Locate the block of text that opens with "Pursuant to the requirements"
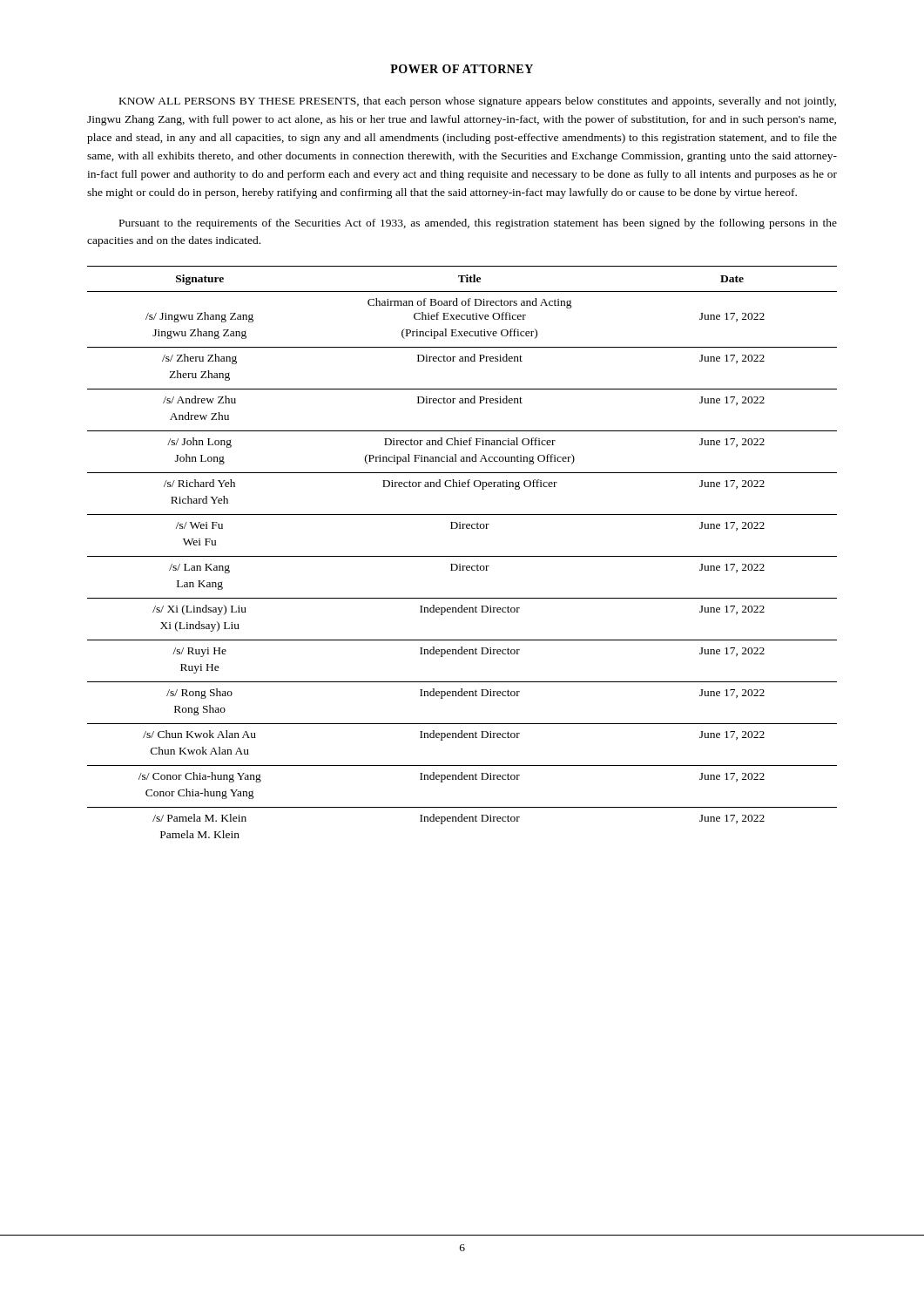The image size is (924, 1307). tap(462, 231)
